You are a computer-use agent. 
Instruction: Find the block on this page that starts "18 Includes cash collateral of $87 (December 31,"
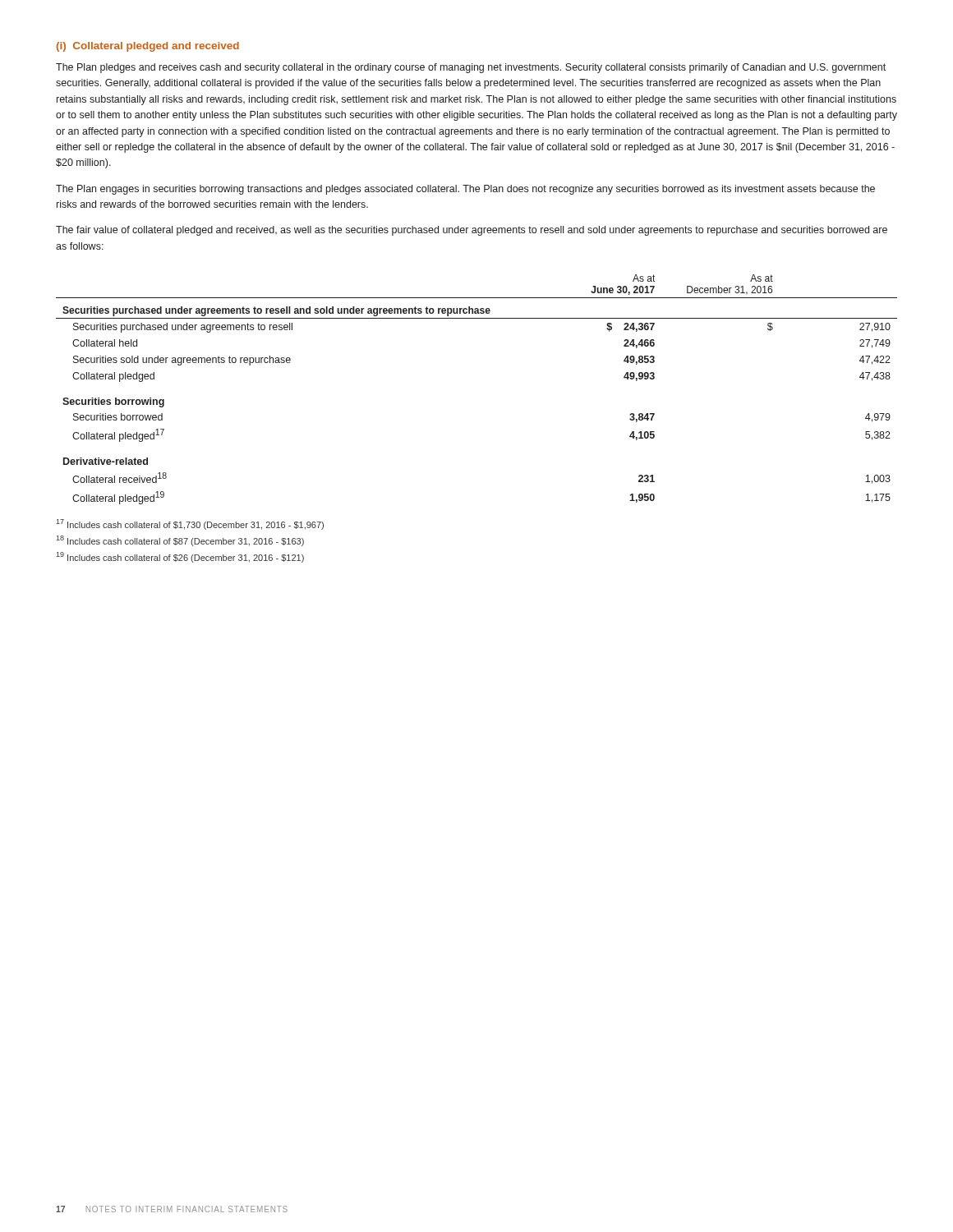[180, 540]
